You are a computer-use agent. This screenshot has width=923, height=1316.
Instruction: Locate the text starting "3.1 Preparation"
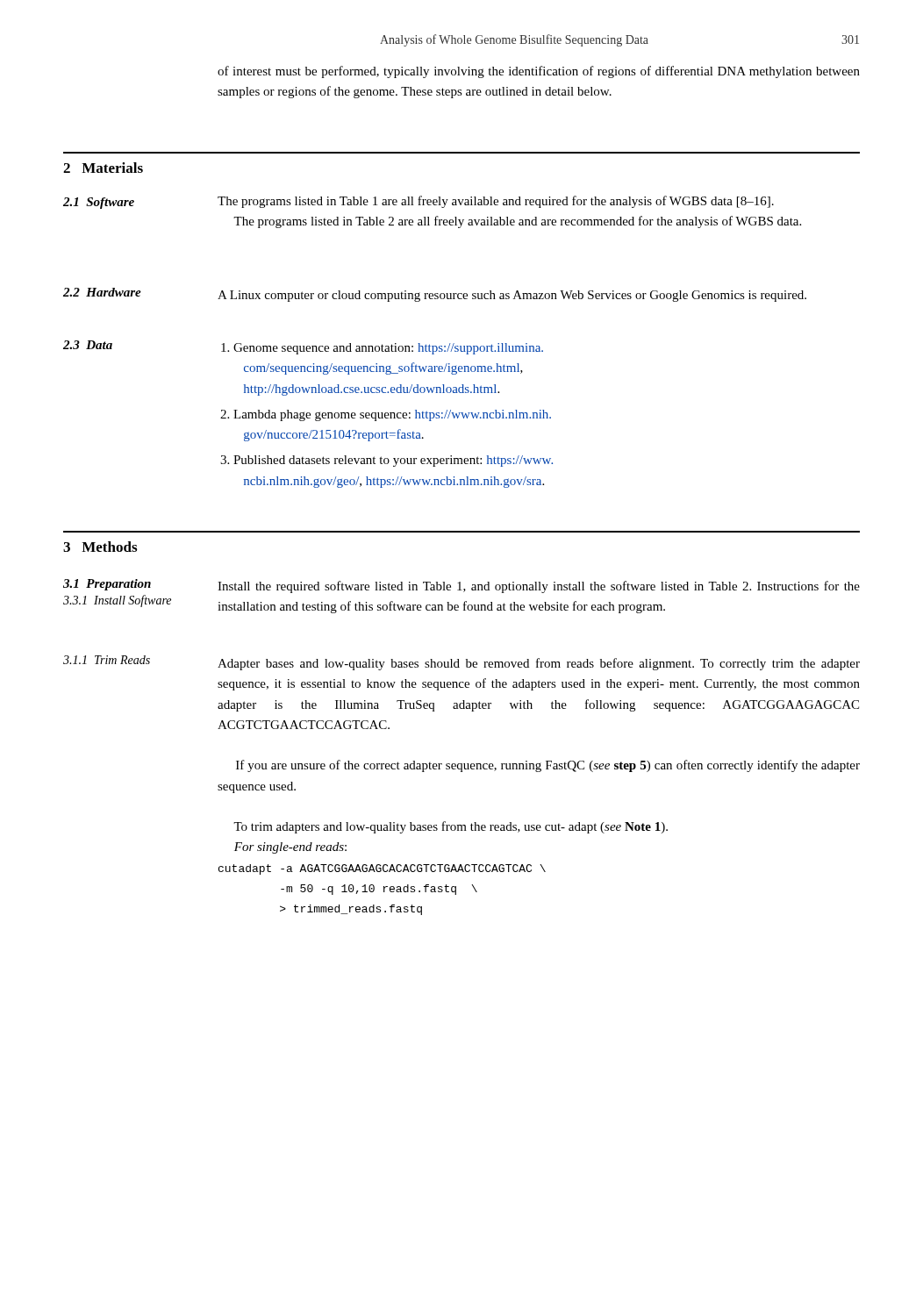coord(107,583)
